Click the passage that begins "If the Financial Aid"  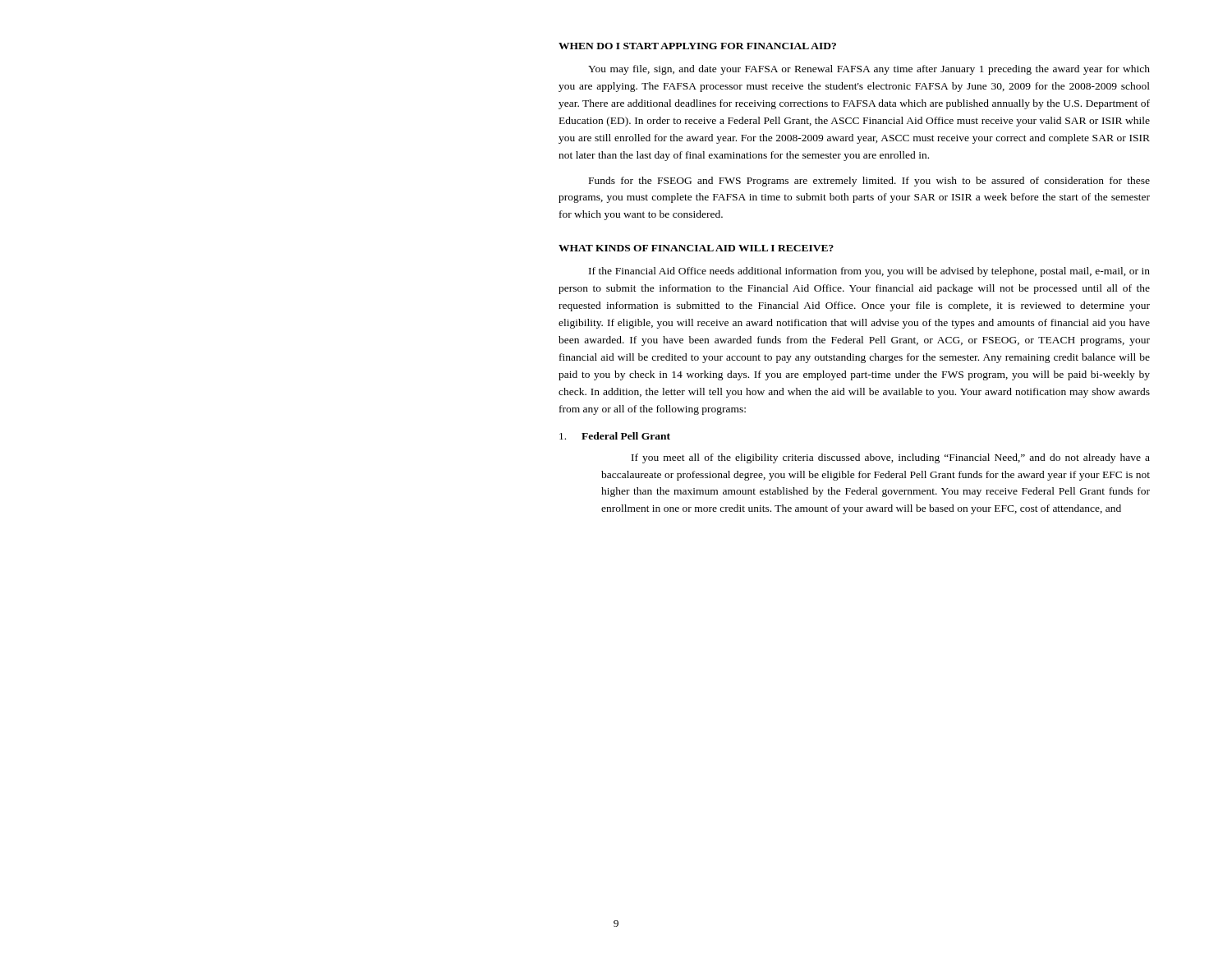pos(854,340)
